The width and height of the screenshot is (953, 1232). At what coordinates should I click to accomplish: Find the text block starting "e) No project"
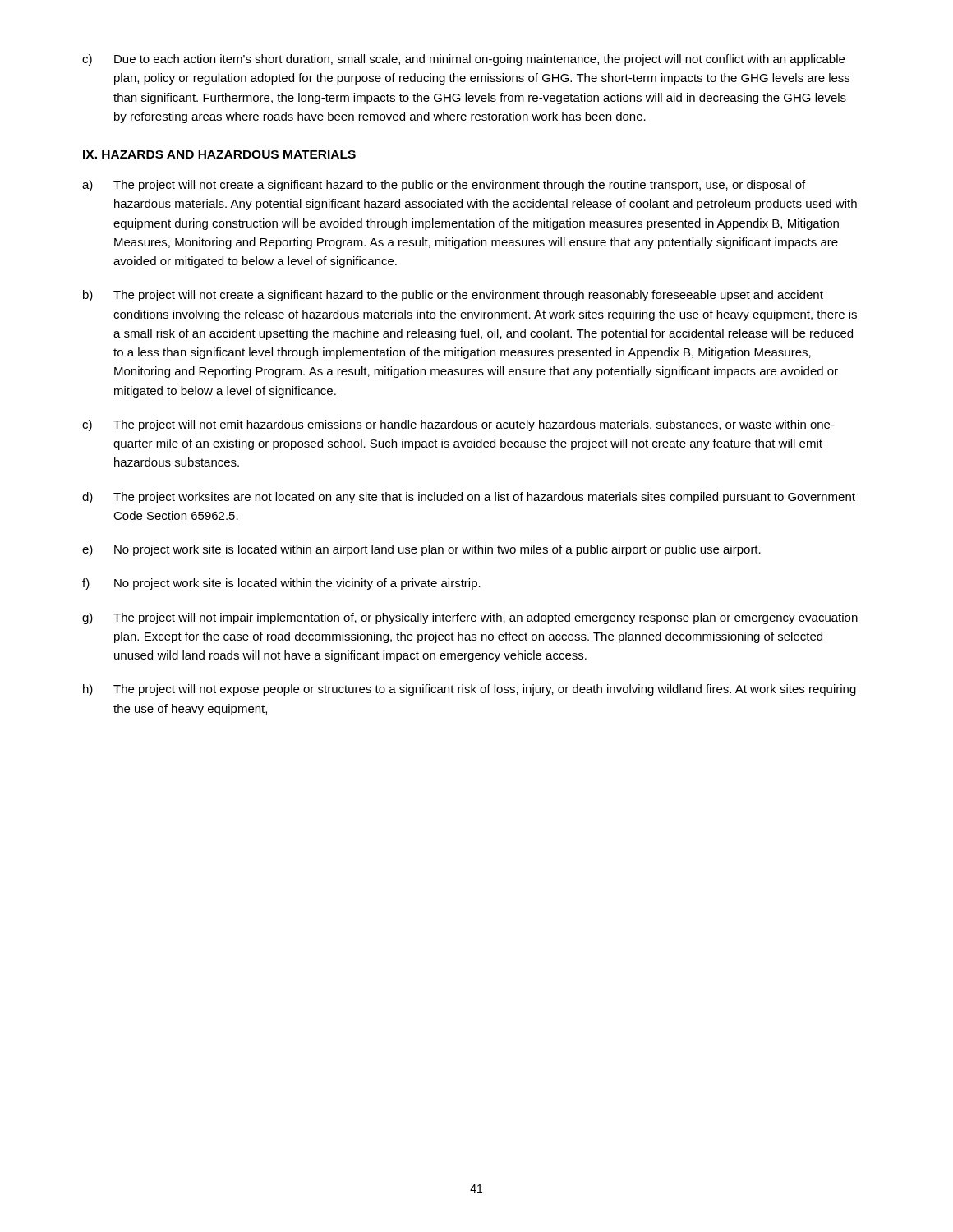472,549
